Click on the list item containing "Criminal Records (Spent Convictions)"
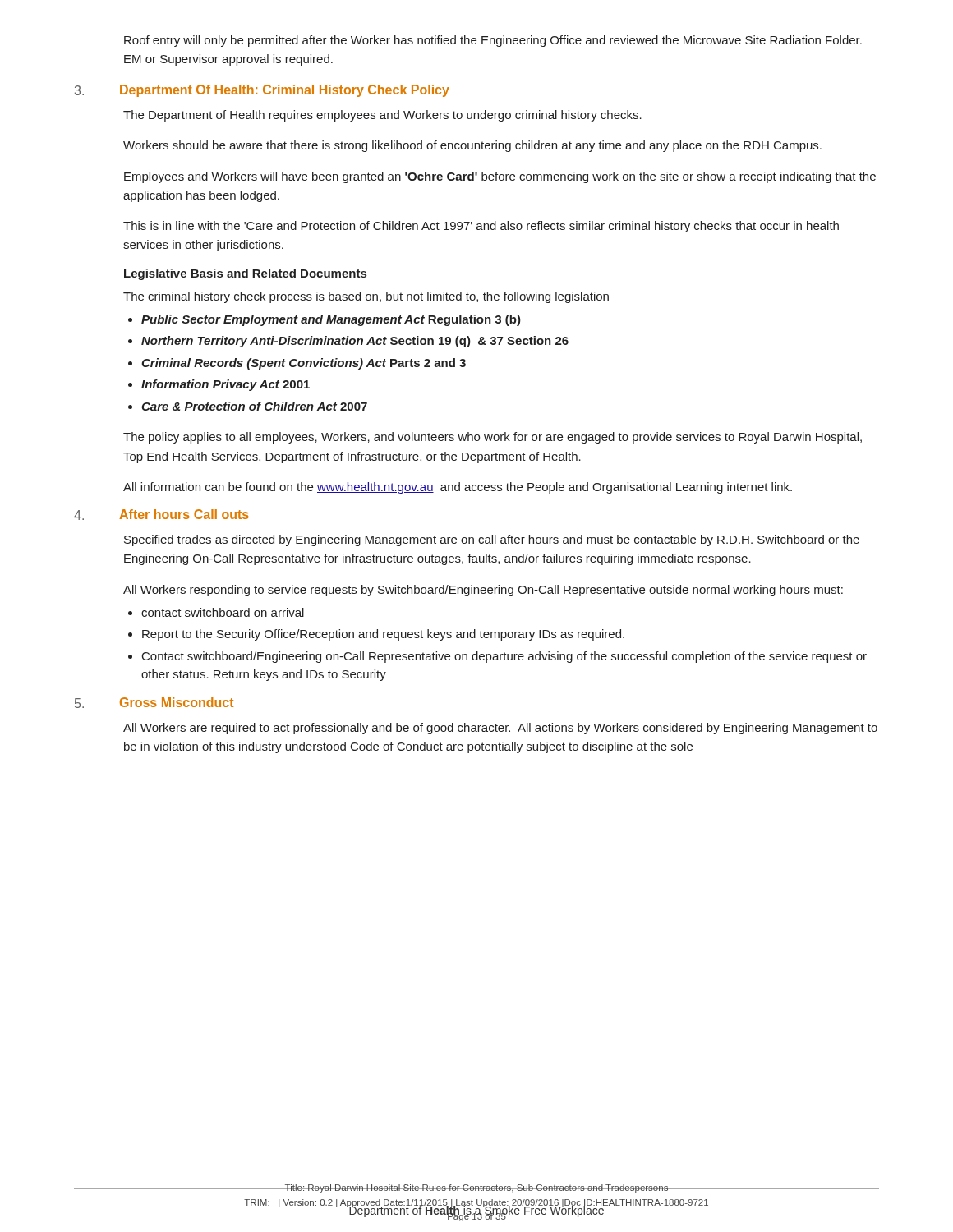 click(304, 362)
